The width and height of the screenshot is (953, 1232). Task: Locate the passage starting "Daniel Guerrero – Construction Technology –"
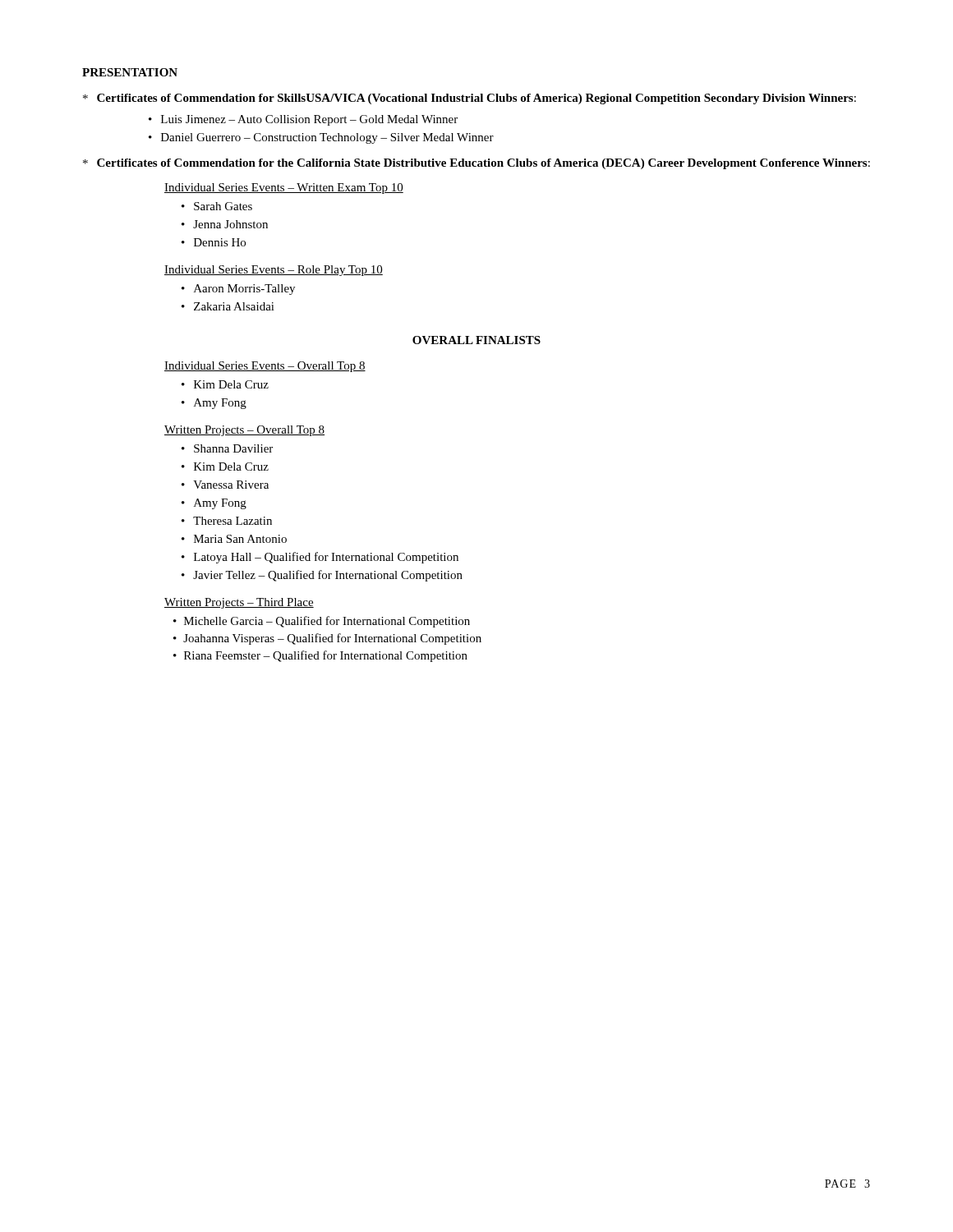click(x=327, y=137)
